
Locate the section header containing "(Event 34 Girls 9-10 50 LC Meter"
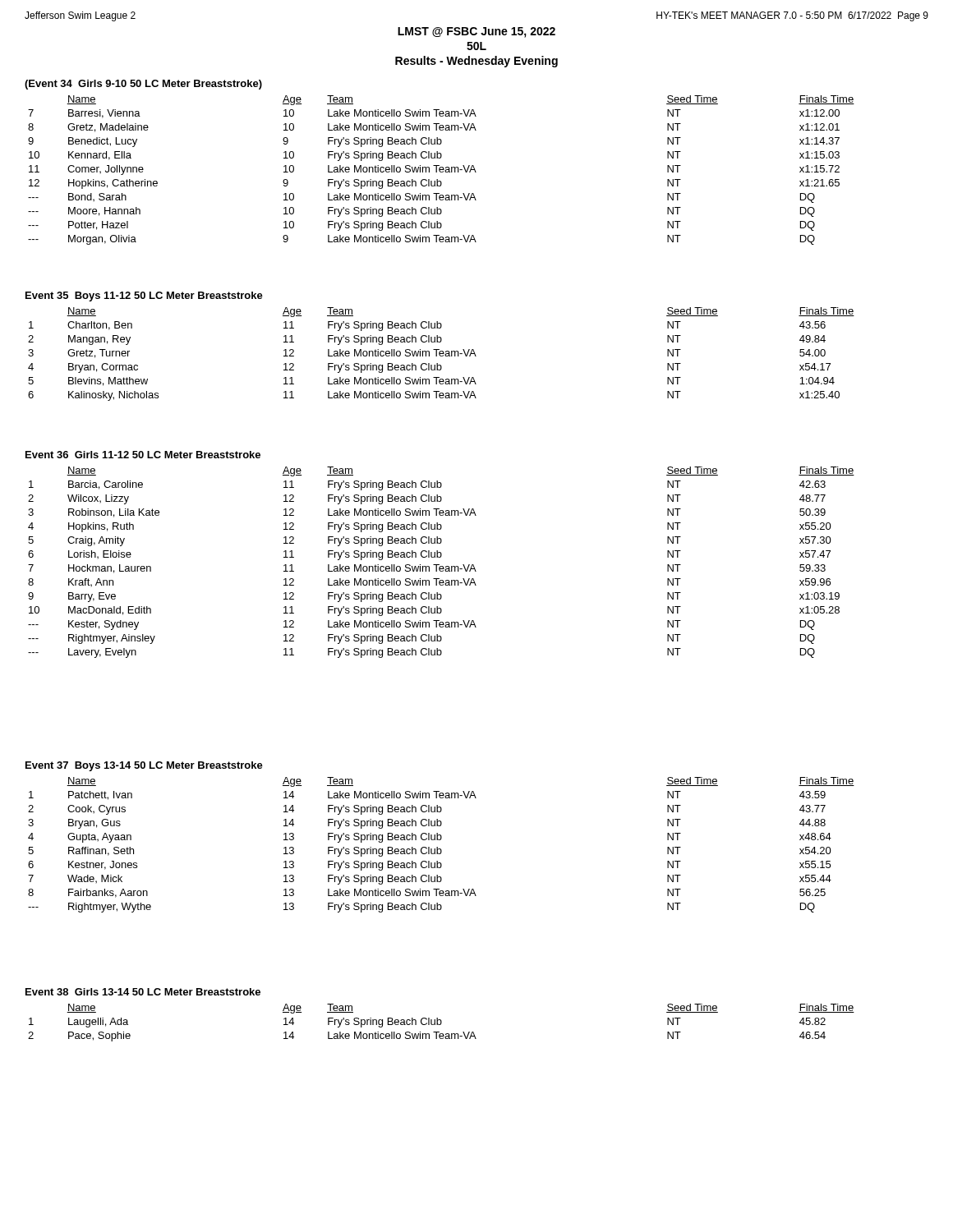click(143, 83)
